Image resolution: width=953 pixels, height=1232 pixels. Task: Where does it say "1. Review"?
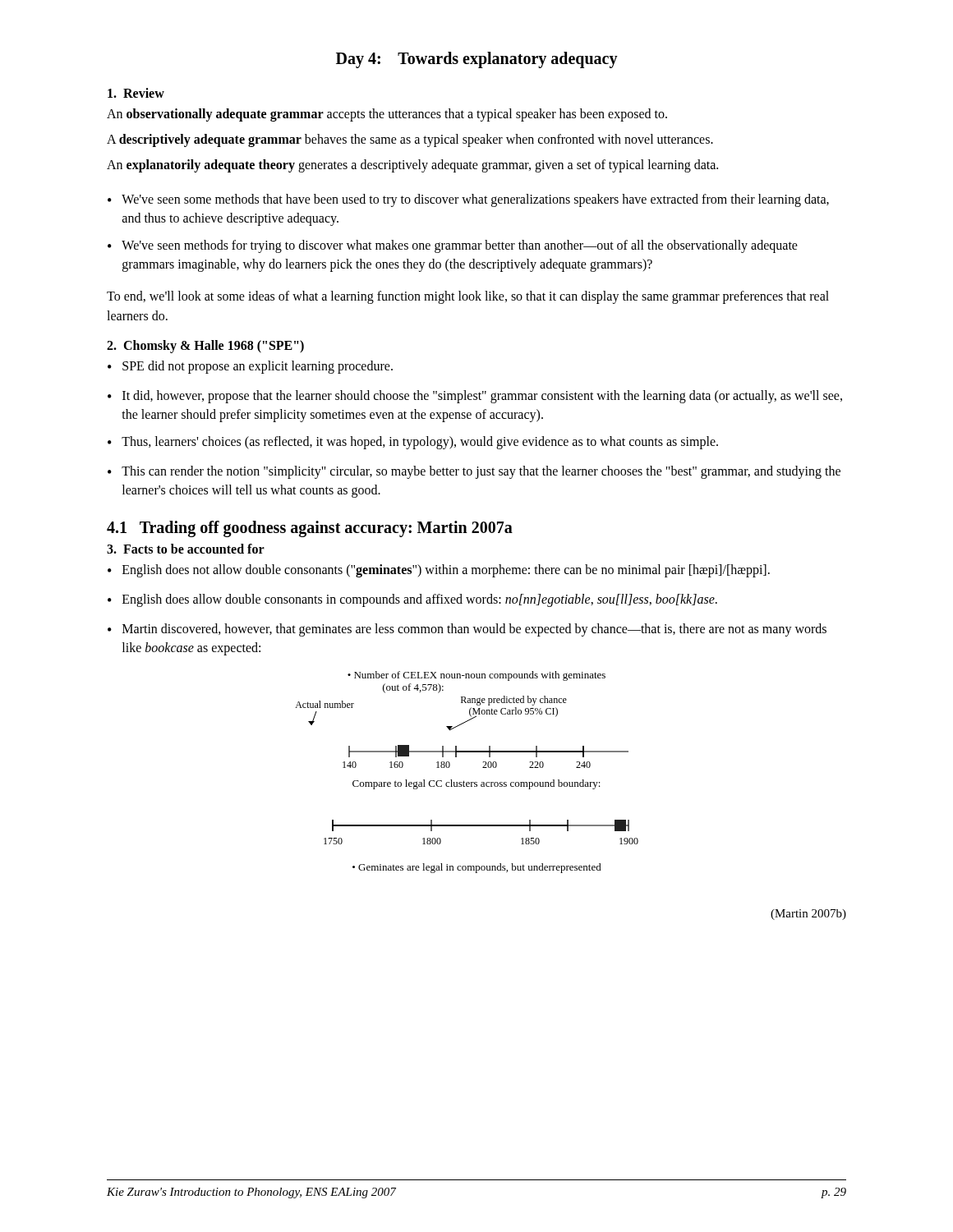135,93
